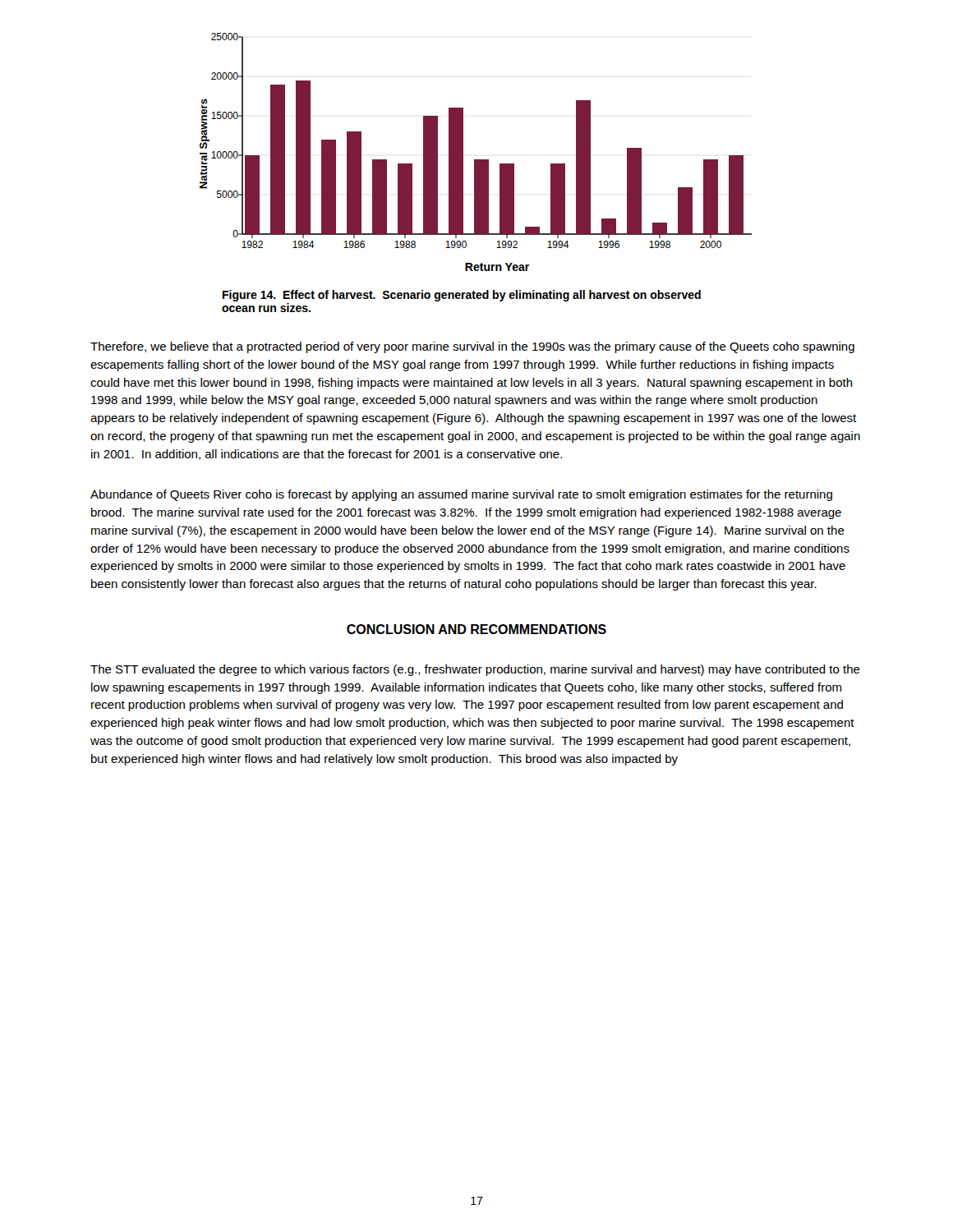Find the bar chart
Screen dimensions: 1232x953
click(x=476, y=153)
